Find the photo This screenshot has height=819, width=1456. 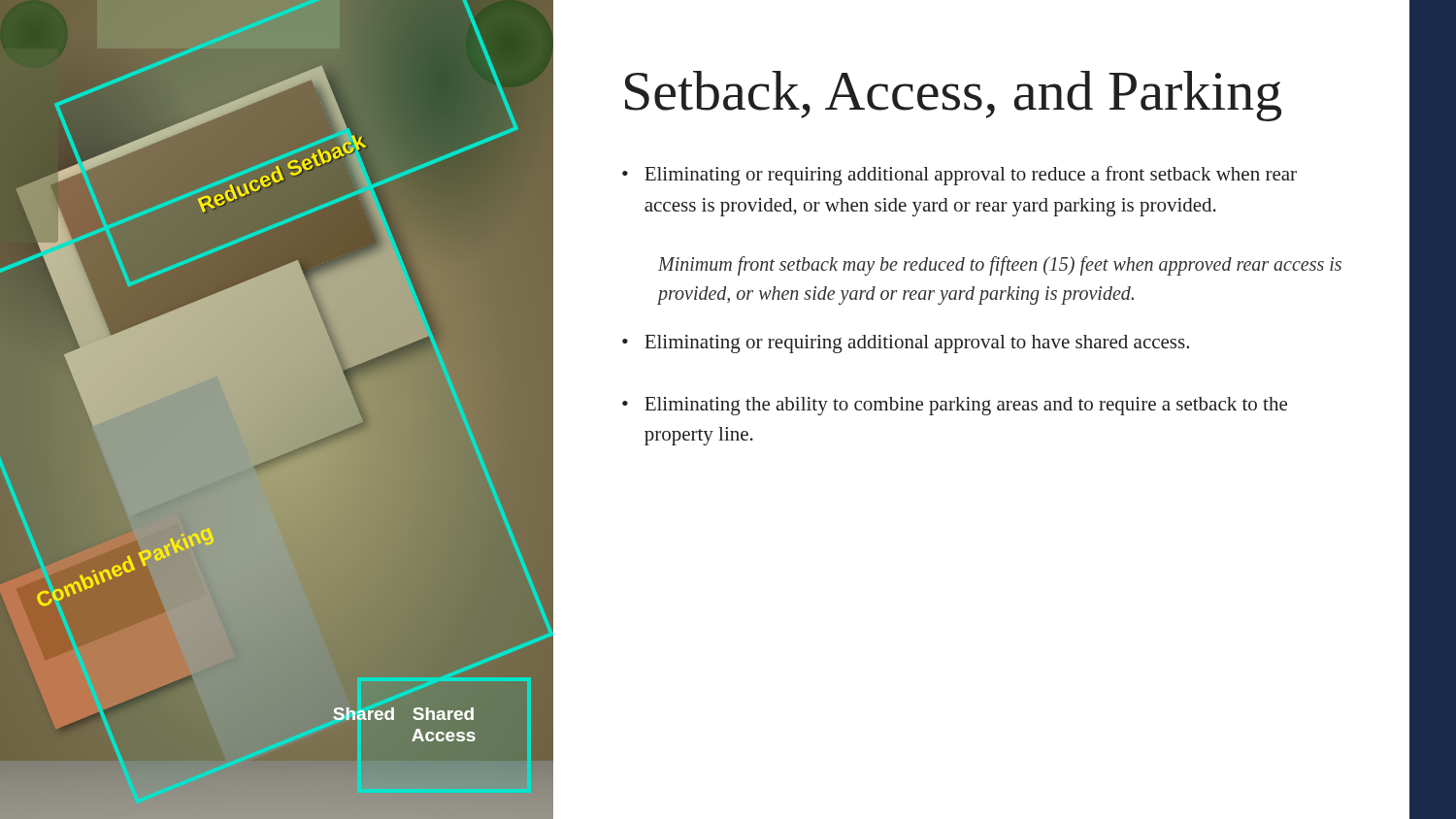click(277, 410)
